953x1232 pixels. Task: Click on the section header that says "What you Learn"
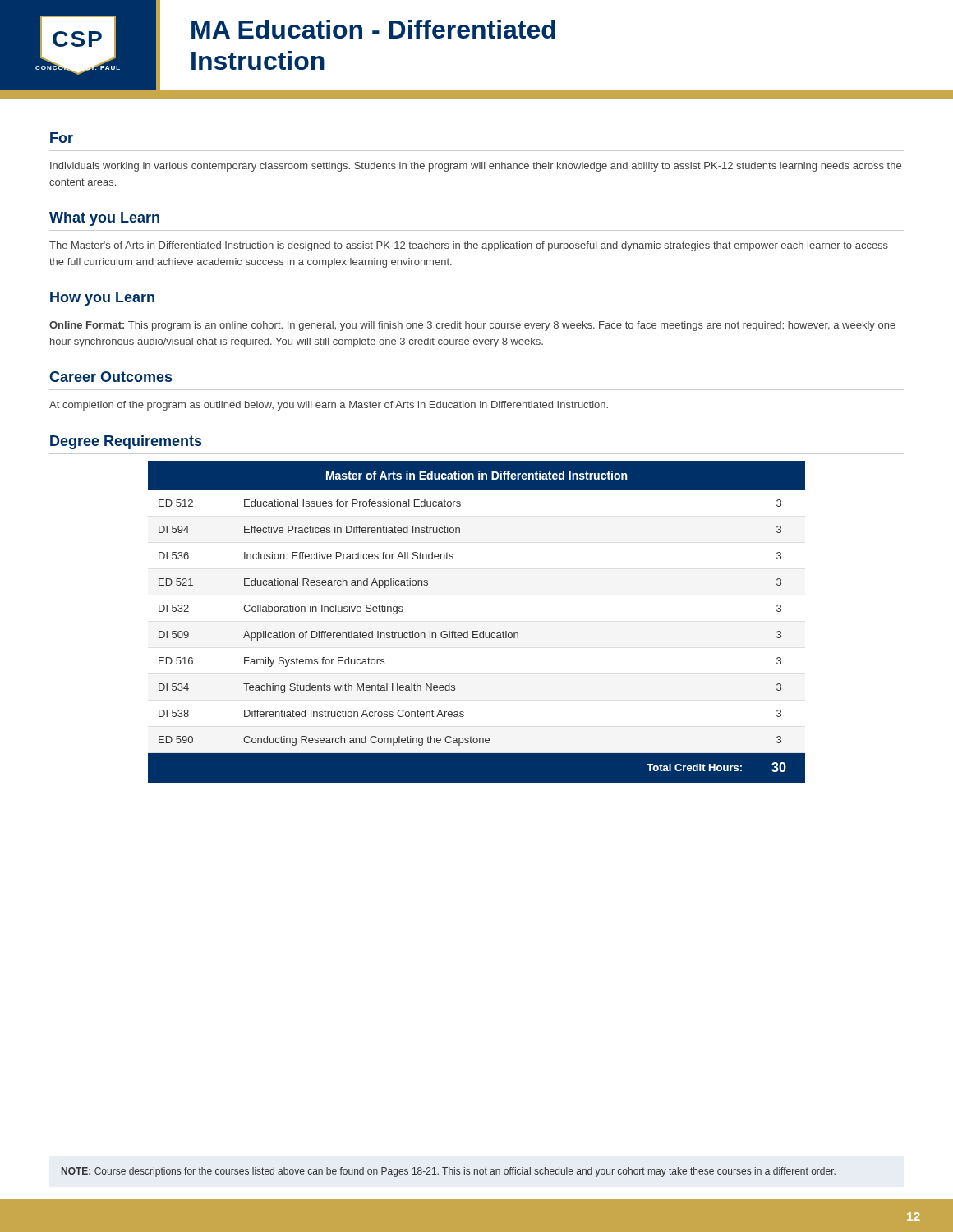[105, 218]
